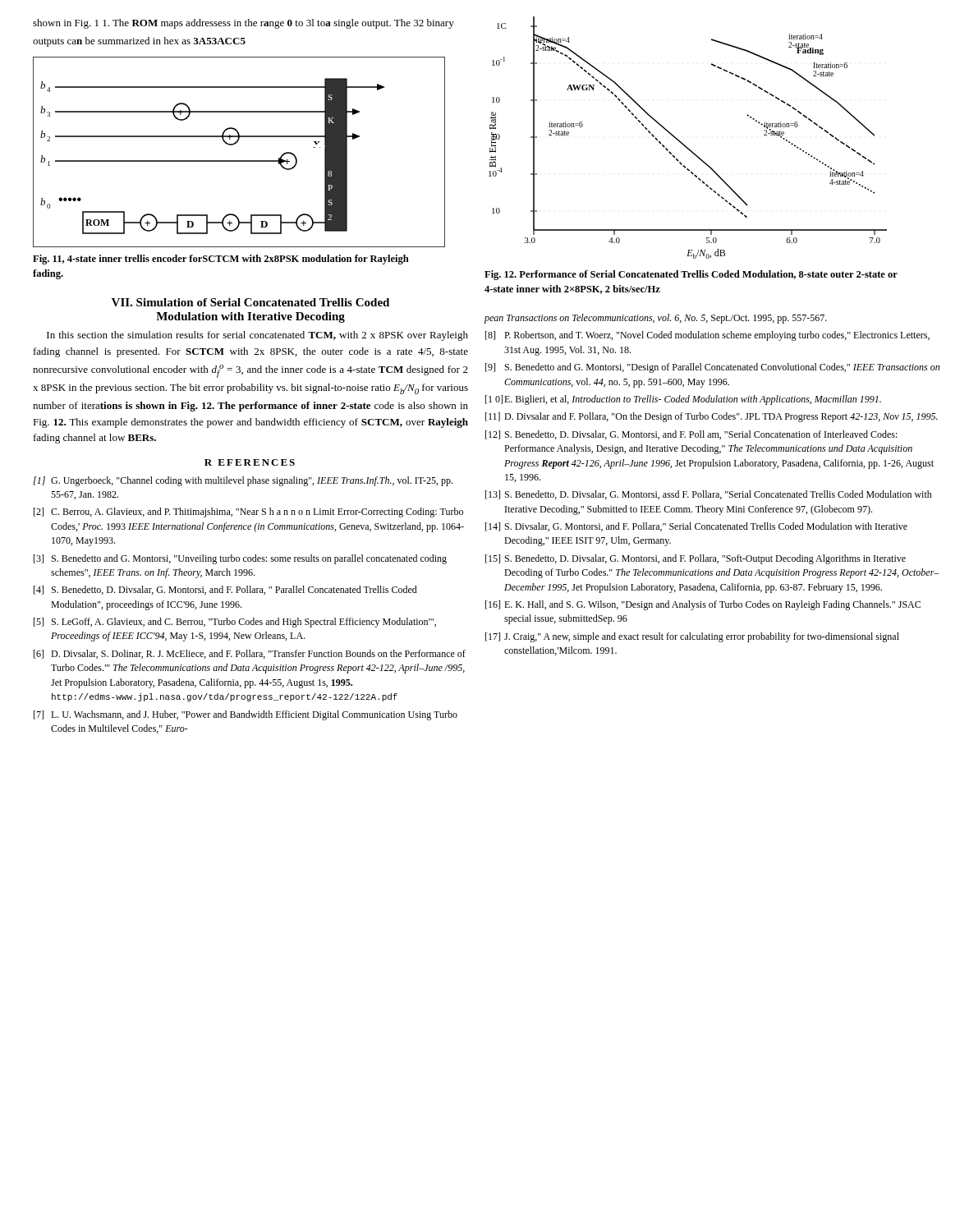The image size is (969, 1232).
Task: Locate the block of text that opens with "[3] S. Benedetto and"
Action: 250,566
